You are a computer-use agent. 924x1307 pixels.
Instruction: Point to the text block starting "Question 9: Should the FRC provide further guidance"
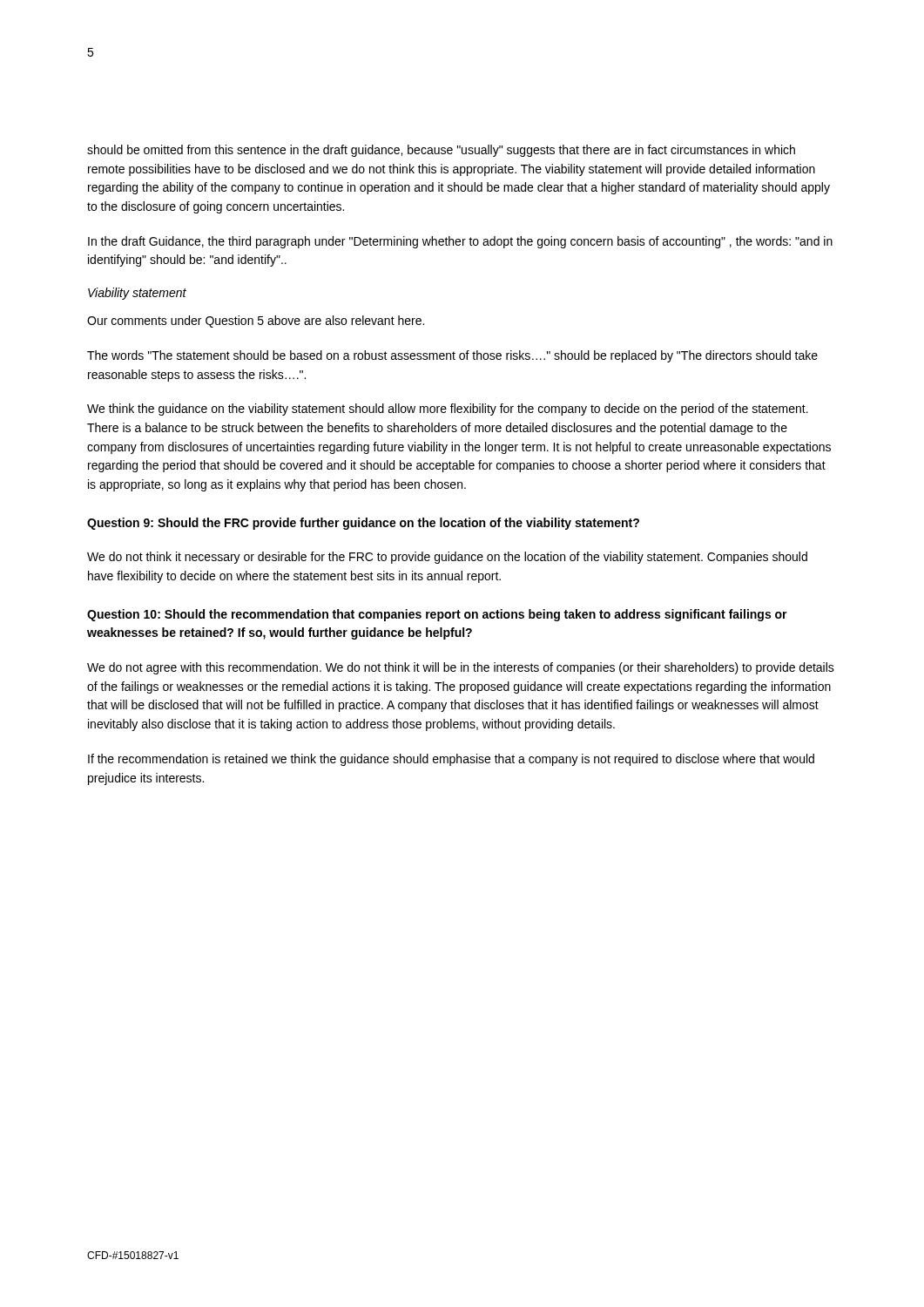point(364,522)
